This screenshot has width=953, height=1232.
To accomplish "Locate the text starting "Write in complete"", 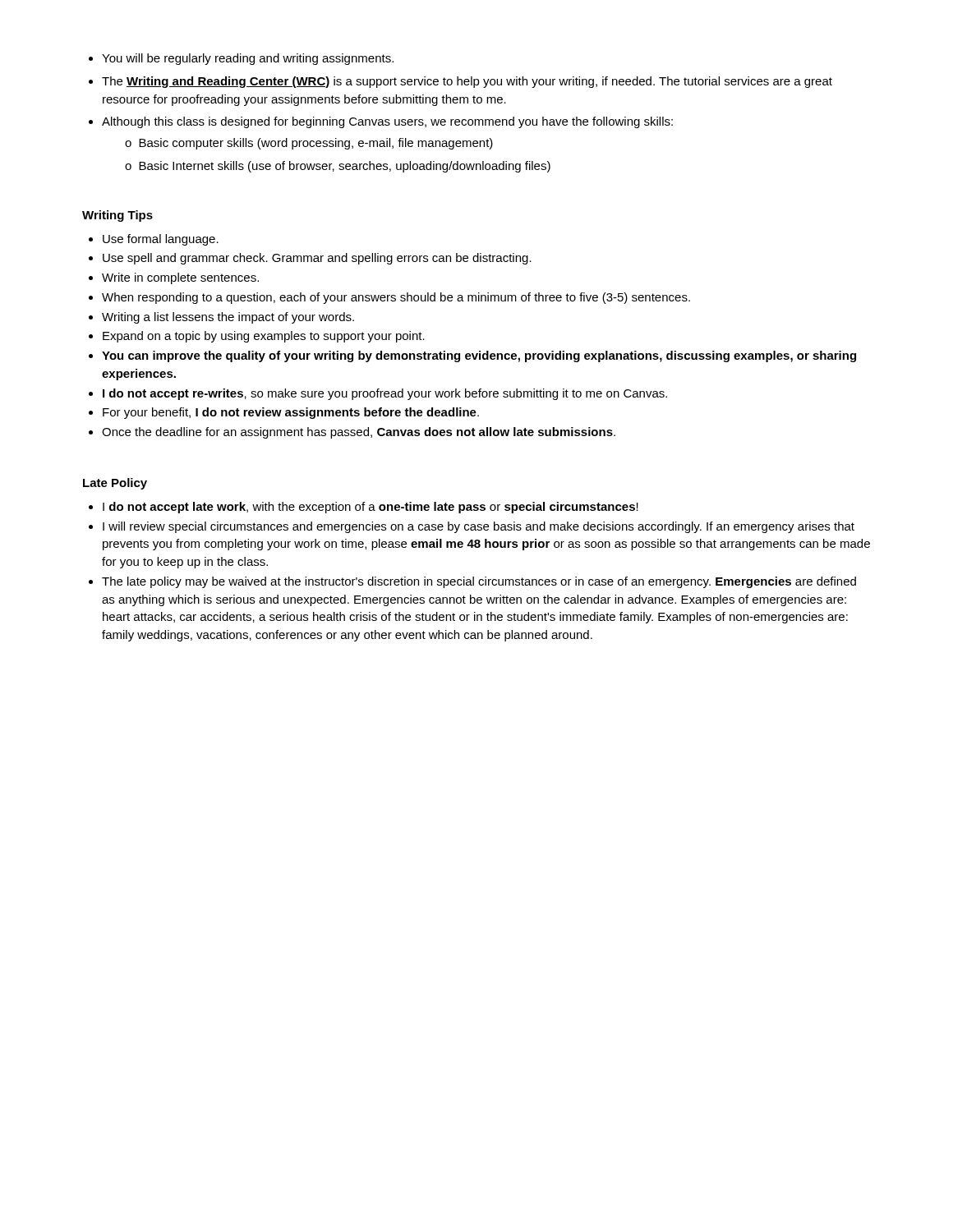I will 174,278.
